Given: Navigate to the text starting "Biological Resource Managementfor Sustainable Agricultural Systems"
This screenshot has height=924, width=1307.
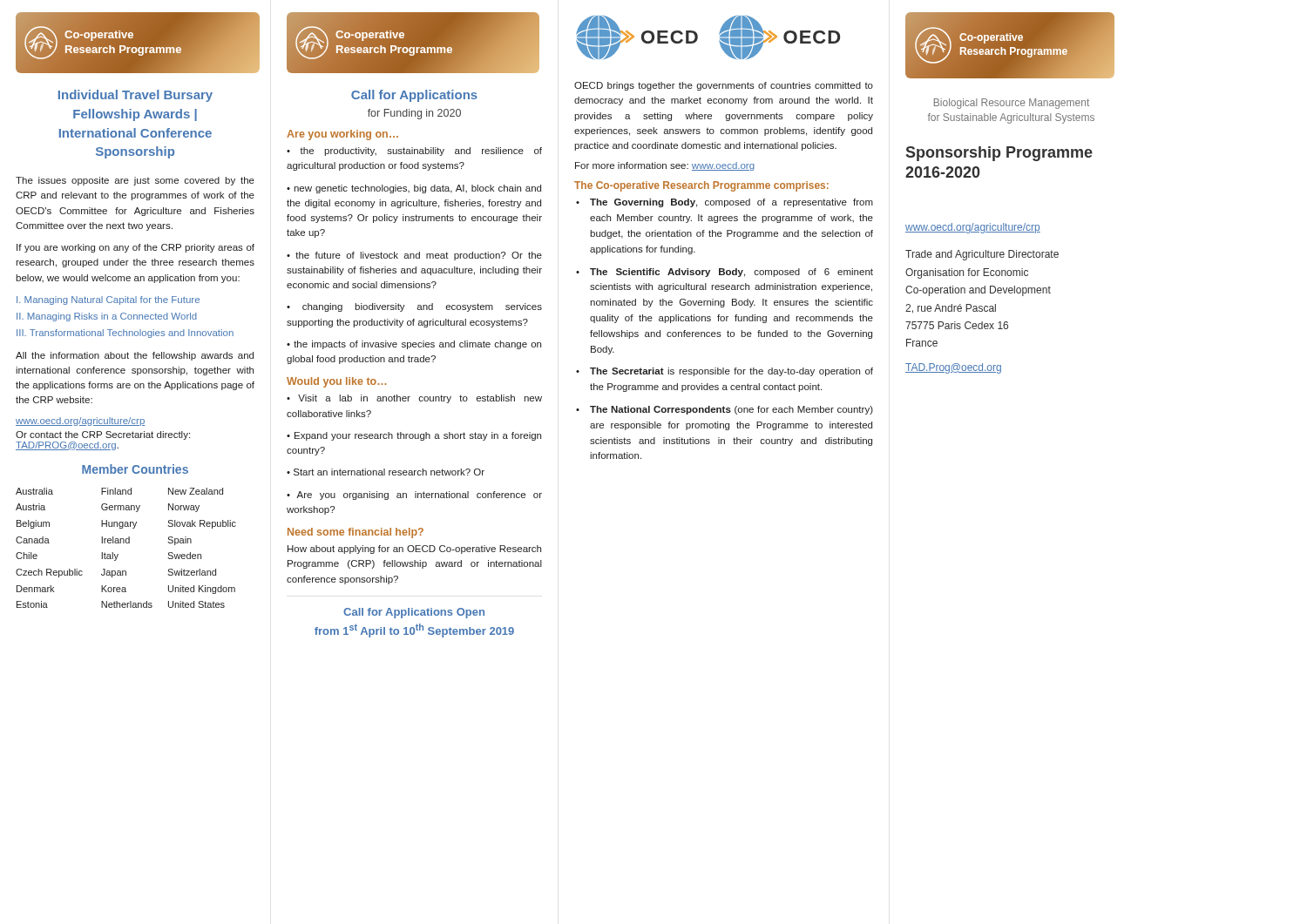Looking at the screenshot, I should [x=1011, y=110].
